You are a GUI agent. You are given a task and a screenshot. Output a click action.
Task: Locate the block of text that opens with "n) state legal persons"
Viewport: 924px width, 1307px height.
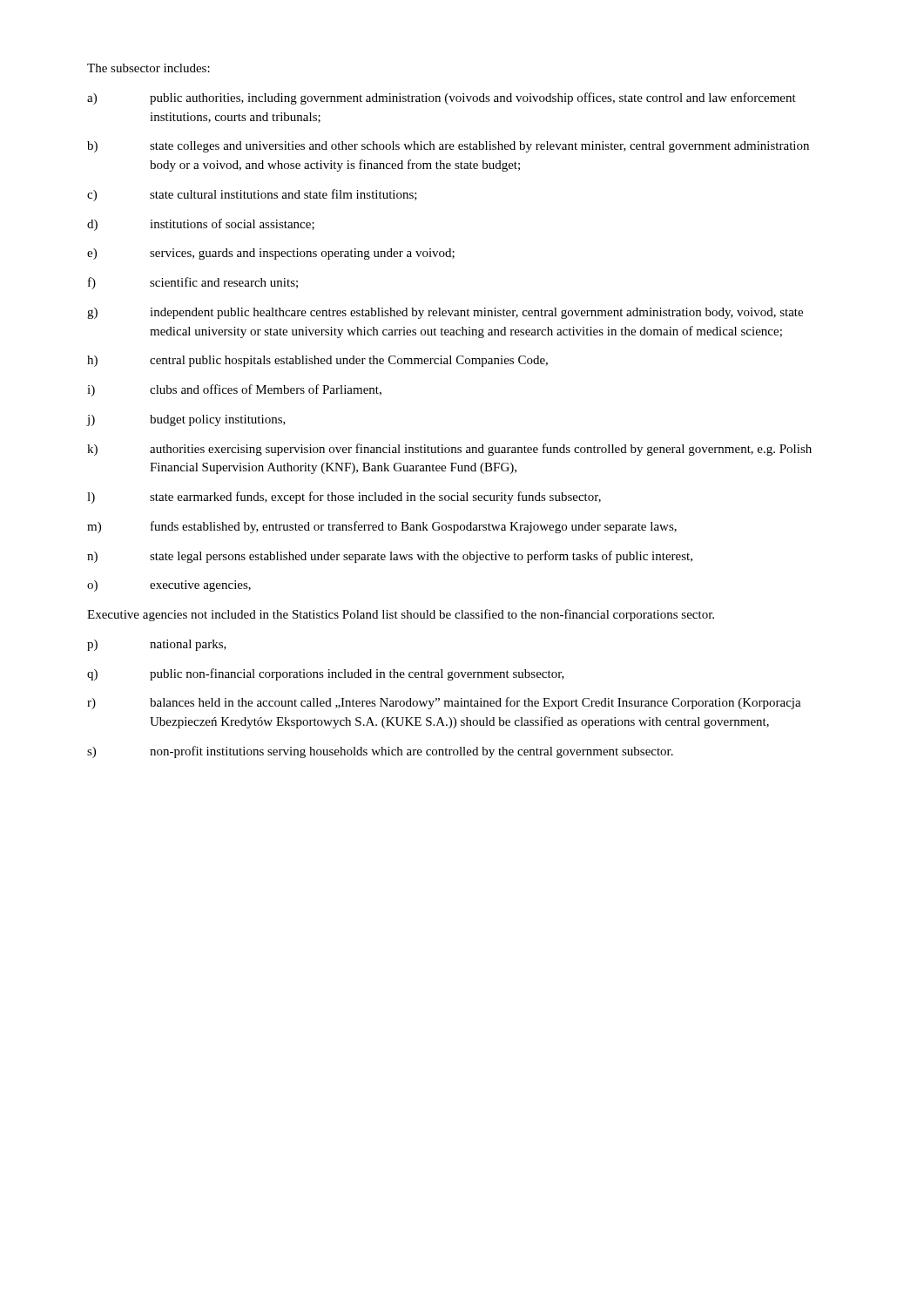click(x=462, y=556)
